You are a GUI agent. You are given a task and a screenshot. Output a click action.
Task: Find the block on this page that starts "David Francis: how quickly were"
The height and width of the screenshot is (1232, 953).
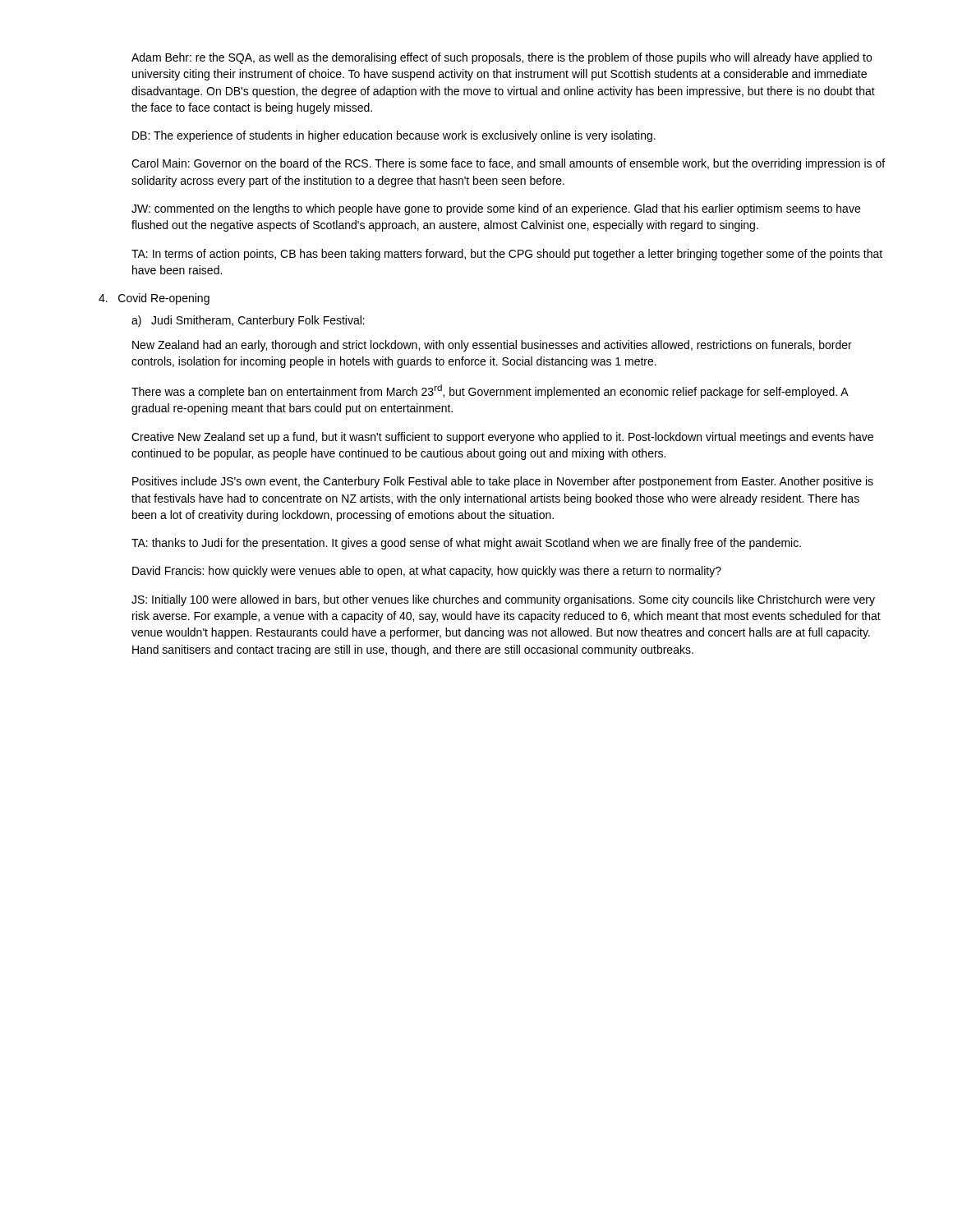(509, 571)
